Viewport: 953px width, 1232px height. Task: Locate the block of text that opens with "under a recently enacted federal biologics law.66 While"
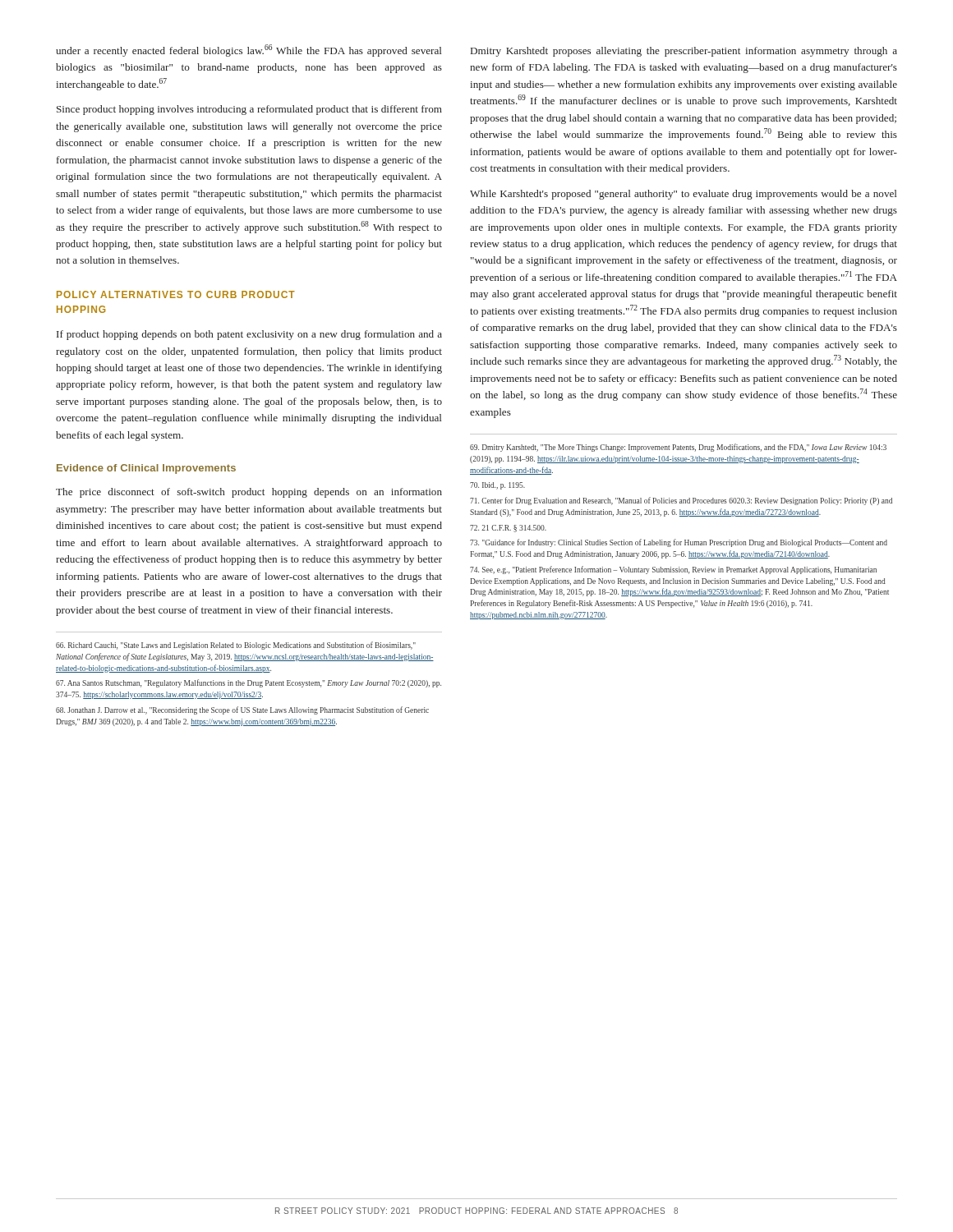pyautogui.click(x=249, y=156)
